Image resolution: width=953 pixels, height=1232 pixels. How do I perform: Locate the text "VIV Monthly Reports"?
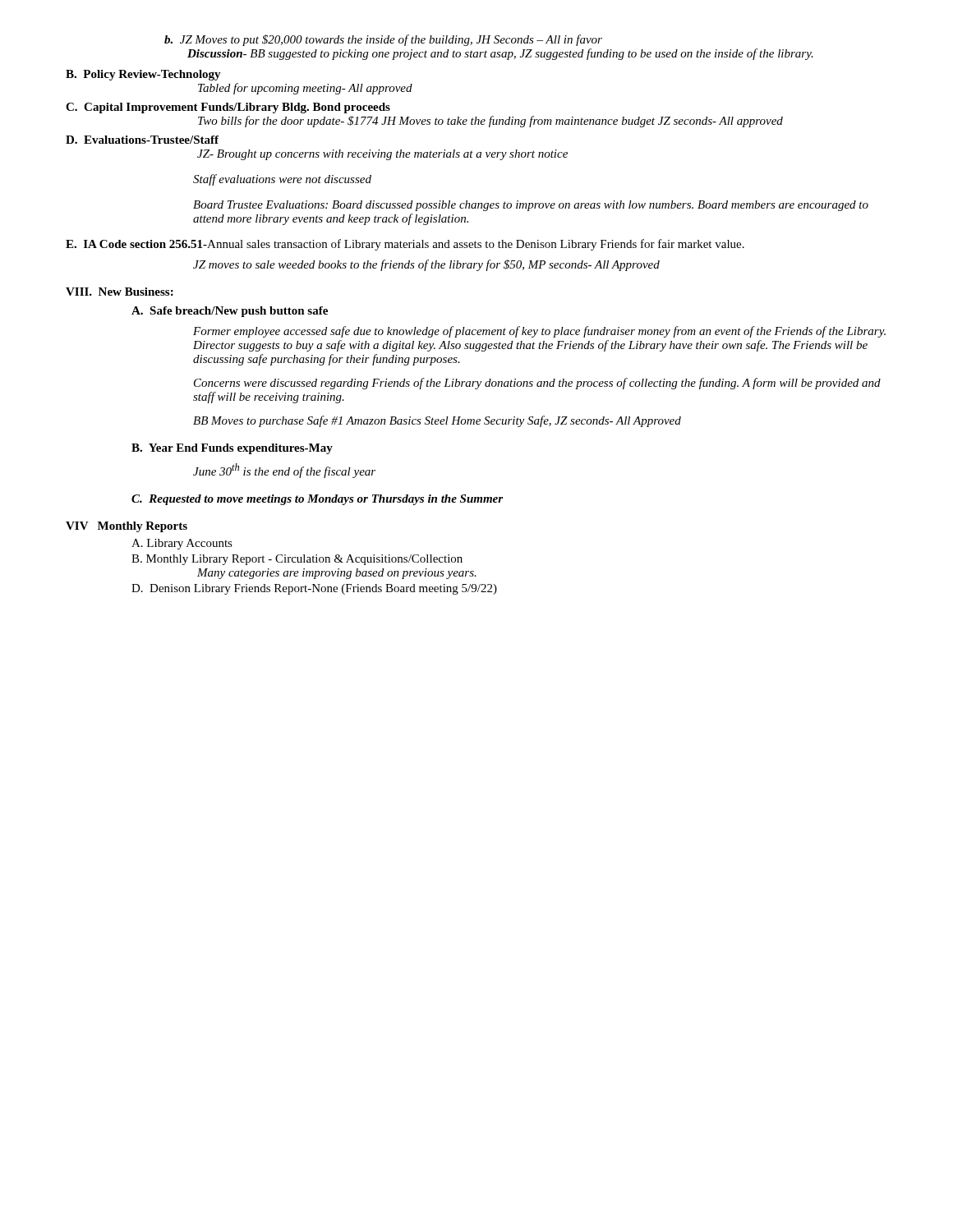pos(127,526)
